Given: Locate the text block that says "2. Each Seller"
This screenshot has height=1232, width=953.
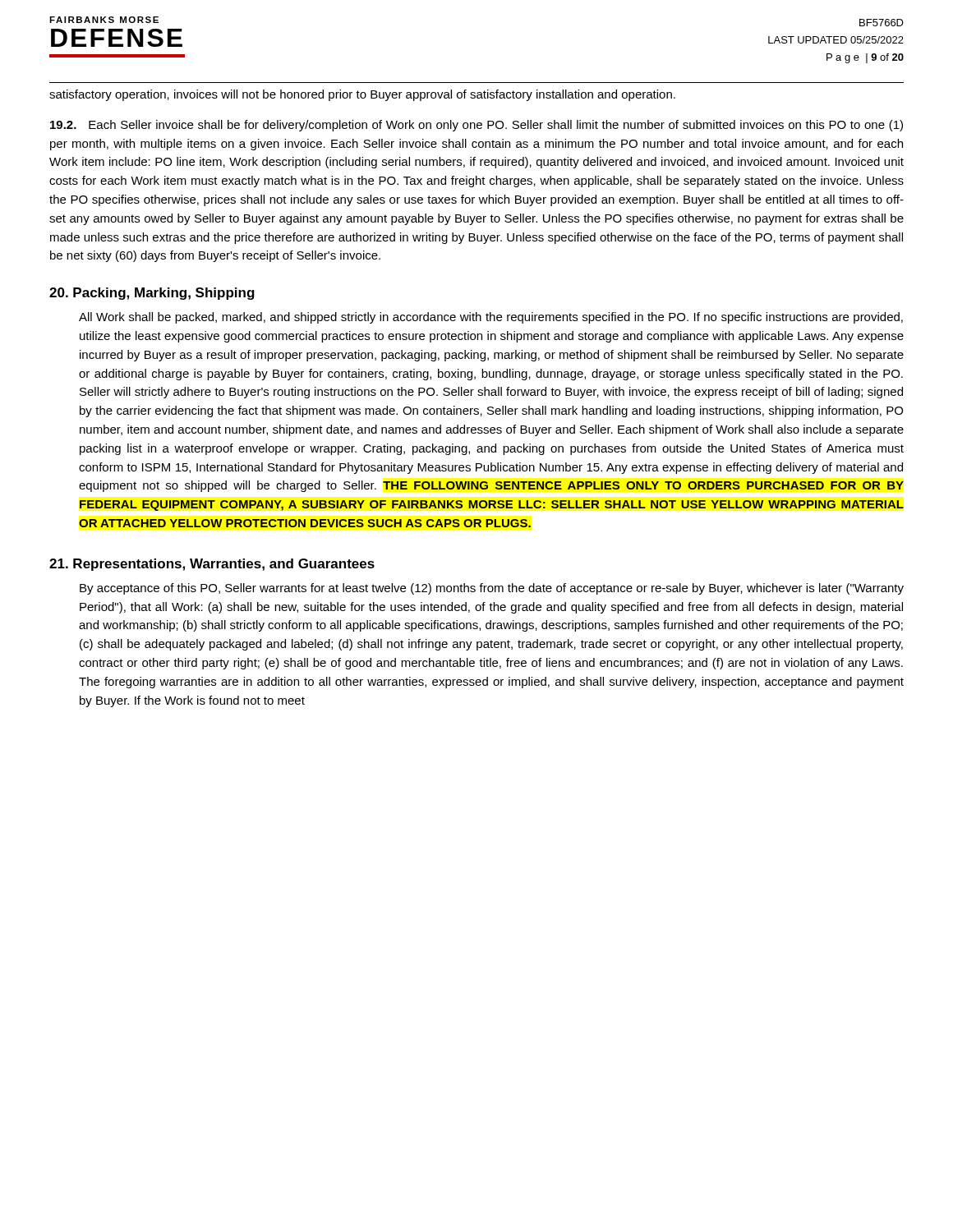Looking at the screenshot, I should click(476, 191).
